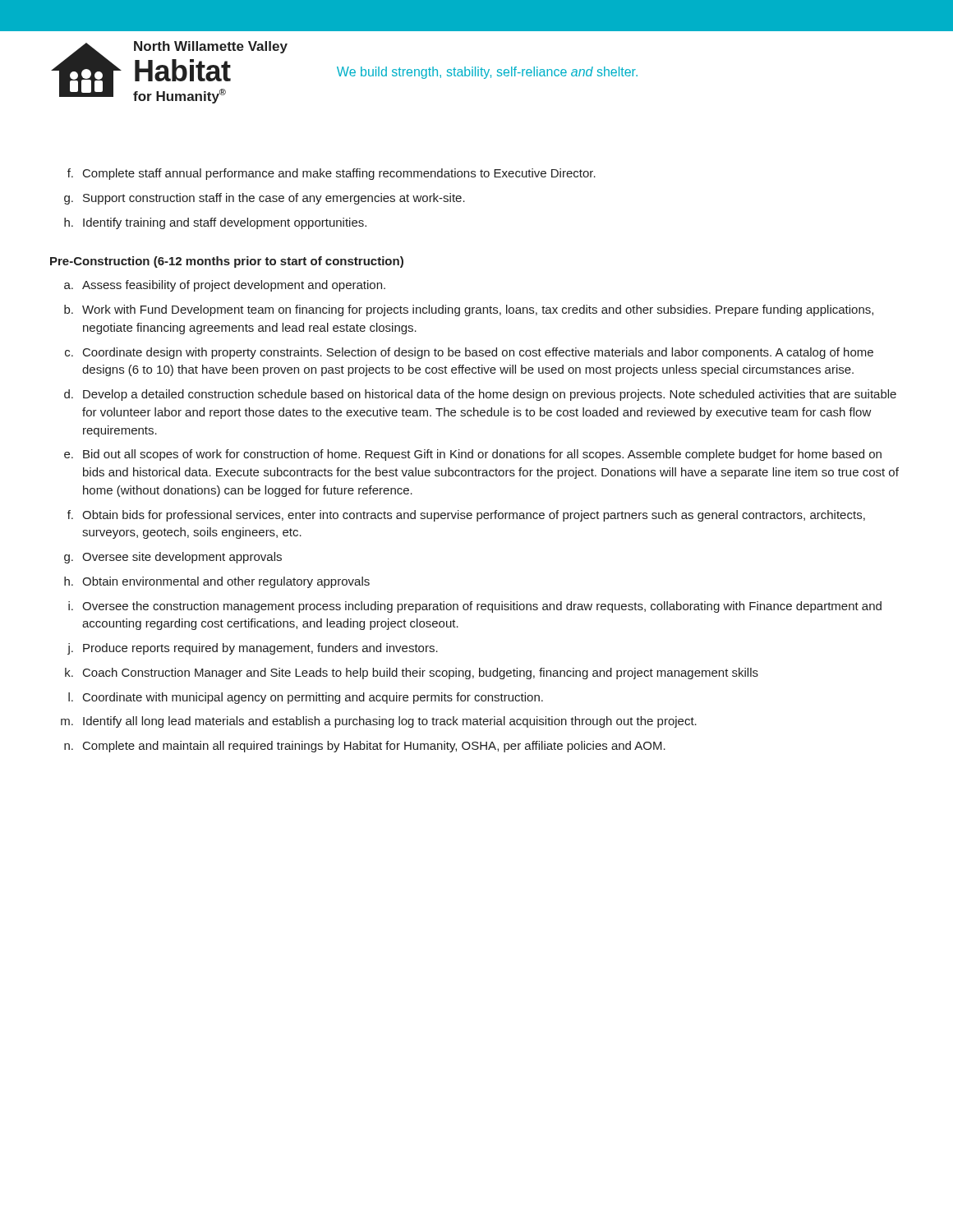This screenshot has height=1232, width=953.
Task: Select the text block starting "k. Coach Construction"
Action: [x=476, y=672]
